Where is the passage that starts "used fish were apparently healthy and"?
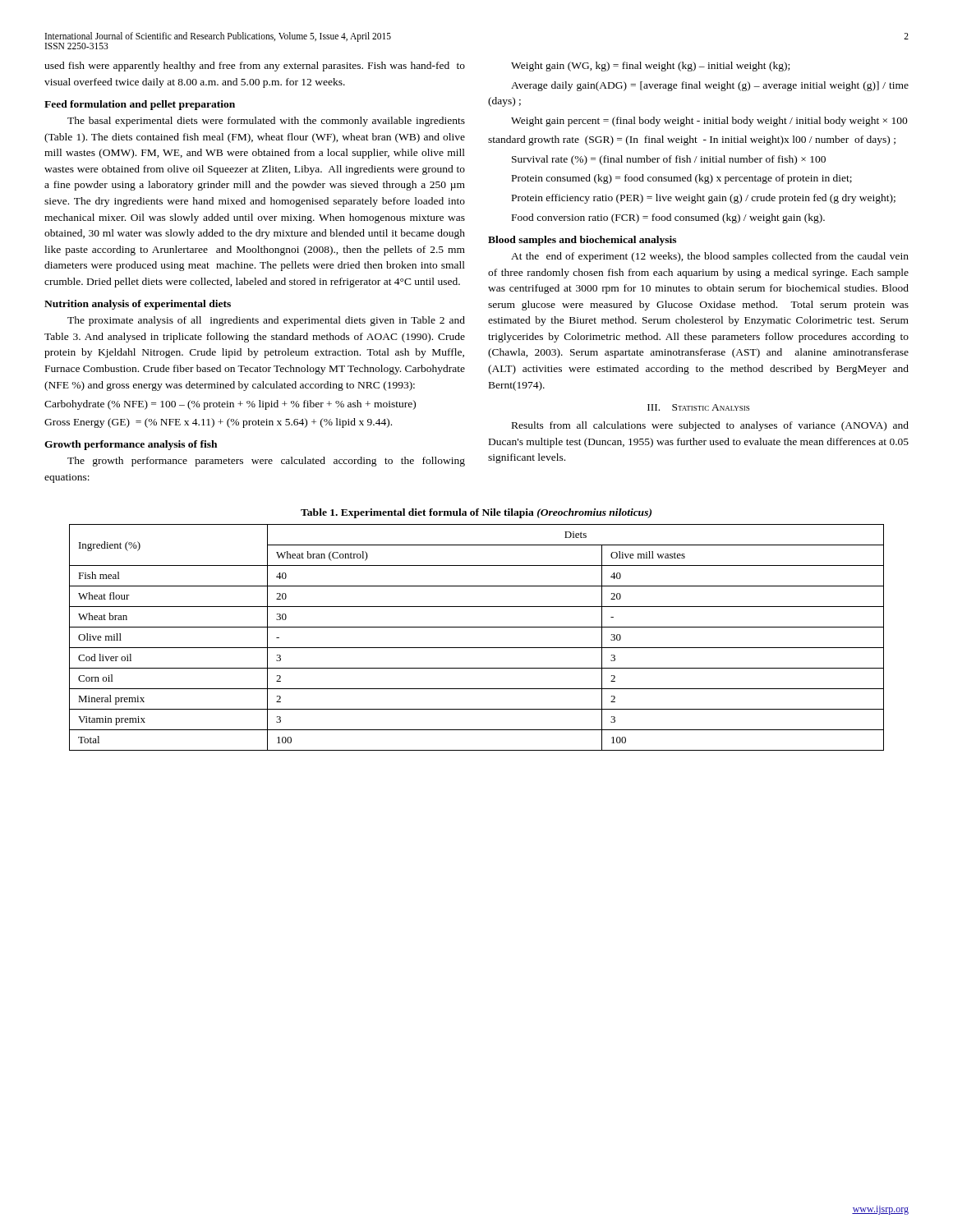This screenshot has width=953, height=1232. [255, 73]
